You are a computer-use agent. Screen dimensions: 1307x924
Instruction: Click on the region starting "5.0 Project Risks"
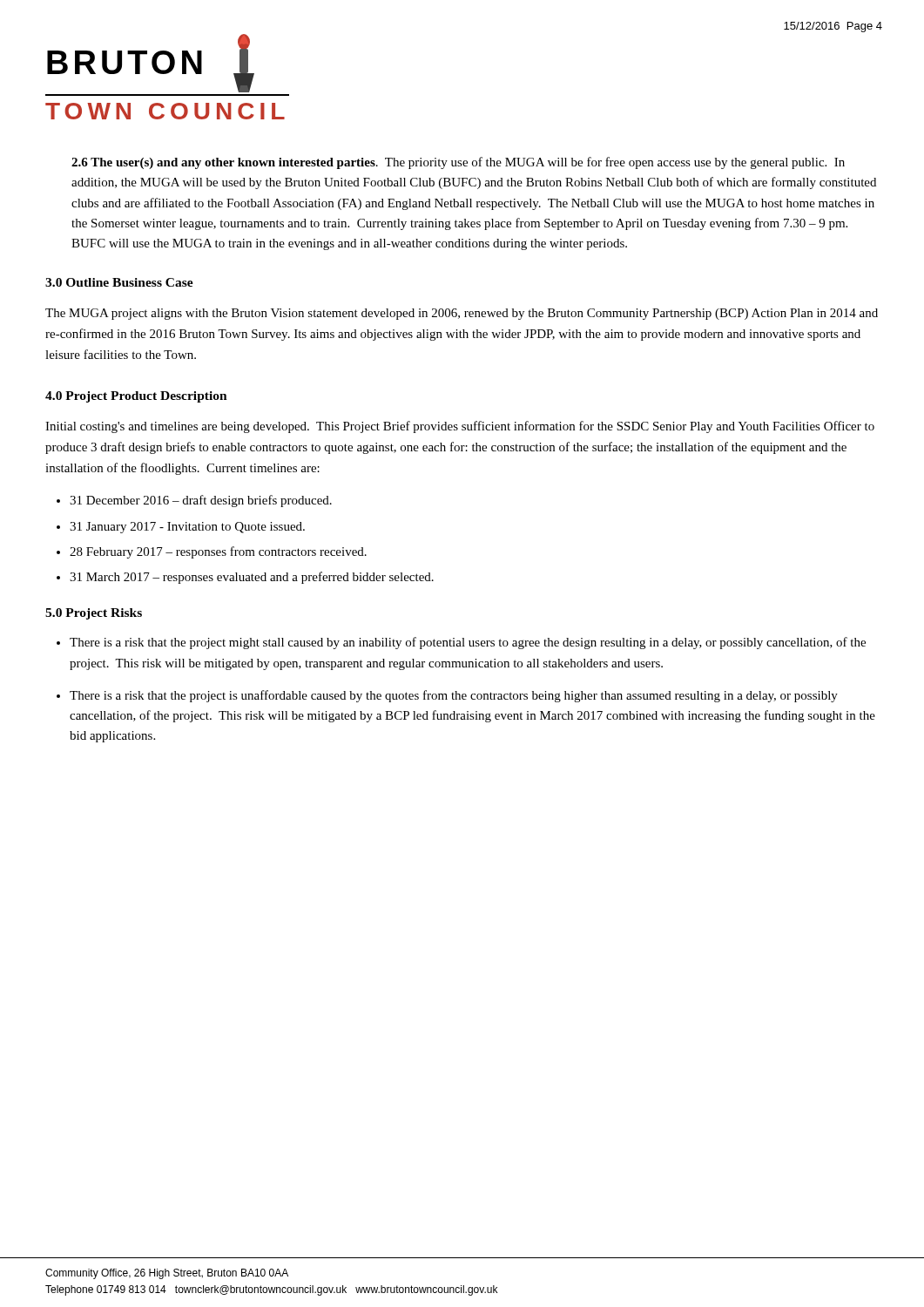[x=94, y=612]
